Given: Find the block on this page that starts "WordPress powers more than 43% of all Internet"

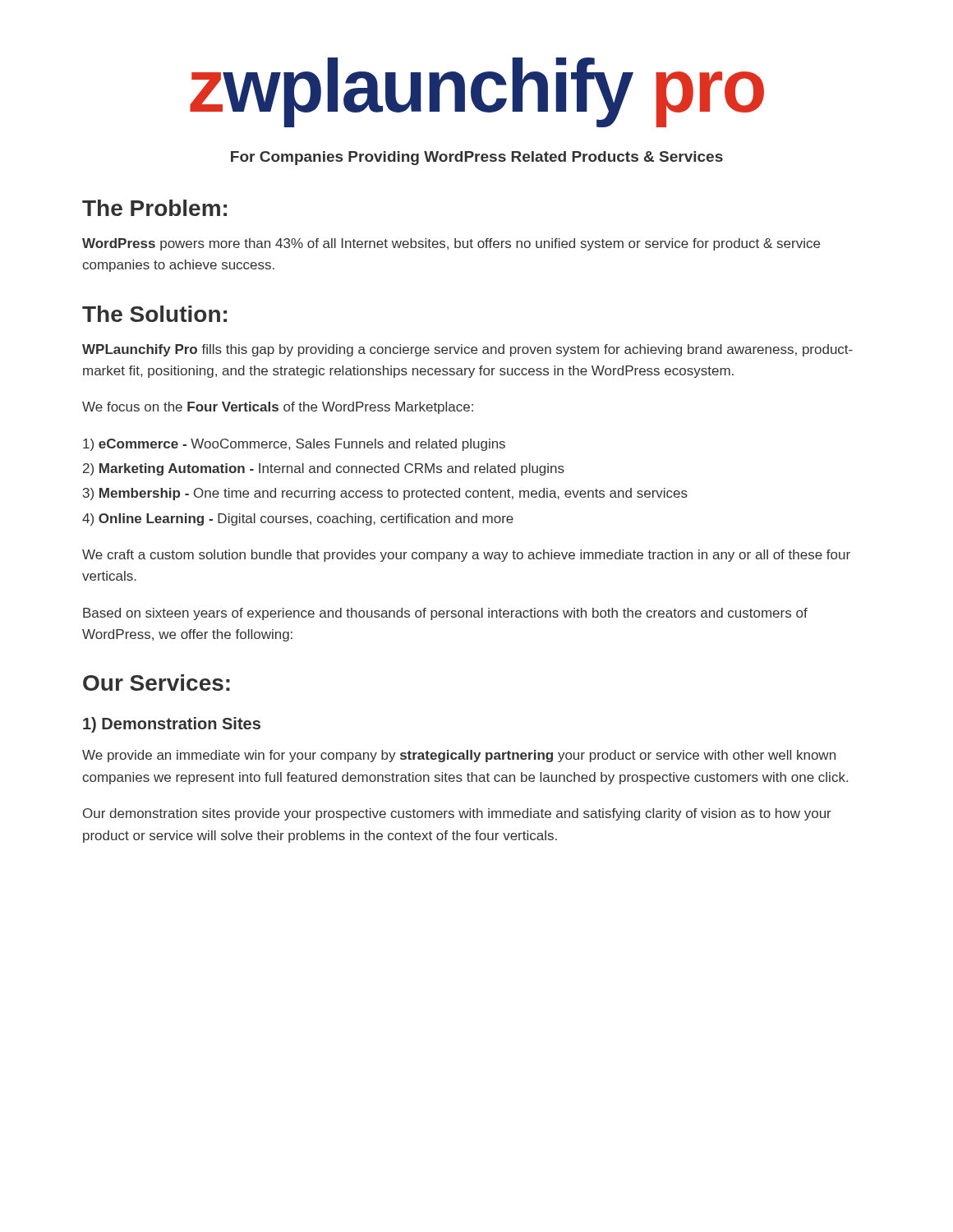Looking at the screenshot, I should coord(451,254).
